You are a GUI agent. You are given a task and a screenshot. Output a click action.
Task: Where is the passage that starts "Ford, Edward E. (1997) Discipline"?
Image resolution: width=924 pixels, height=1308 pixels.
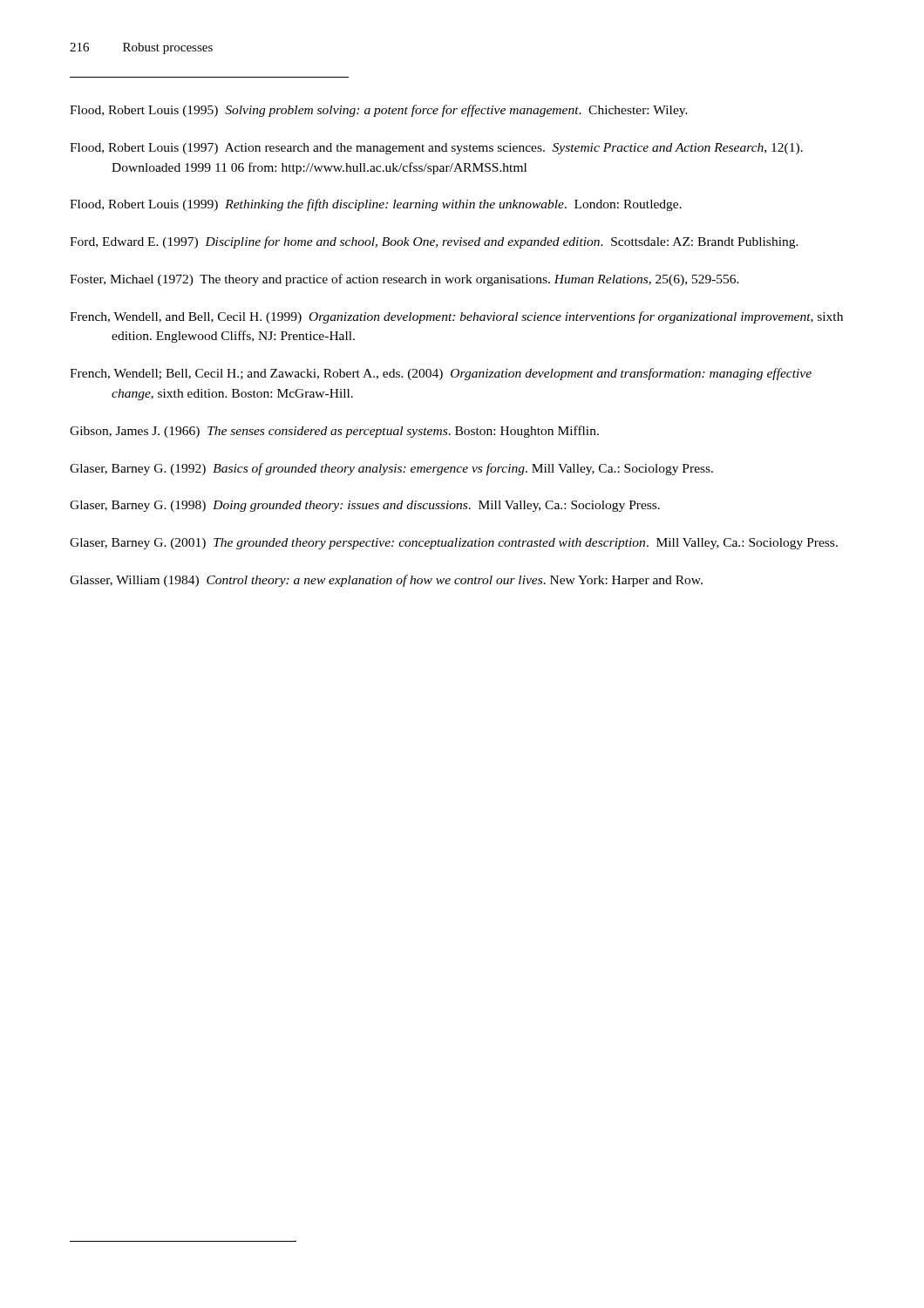434,241
